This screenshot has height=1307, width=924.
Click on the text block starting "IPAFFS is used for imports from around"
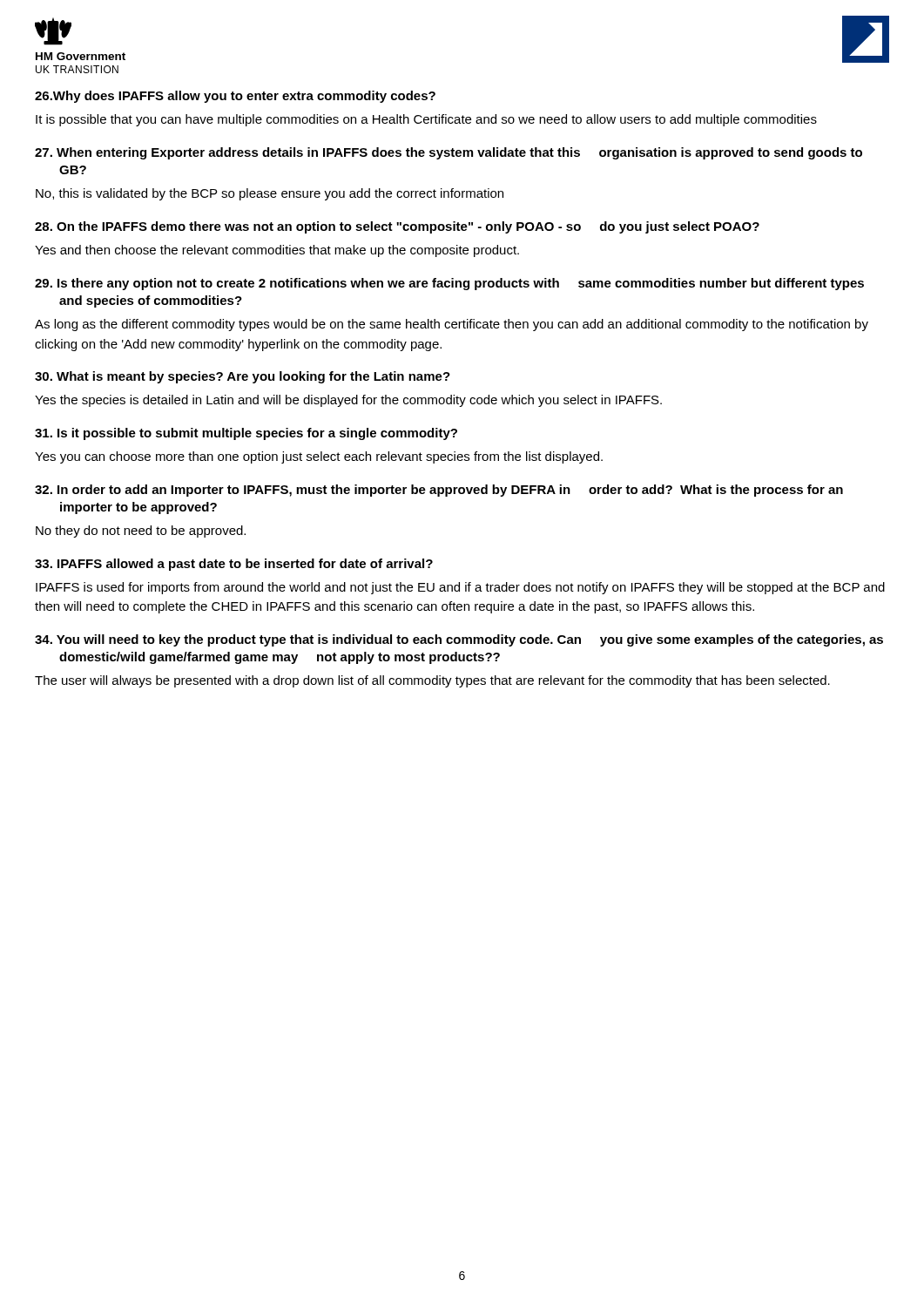460,596
